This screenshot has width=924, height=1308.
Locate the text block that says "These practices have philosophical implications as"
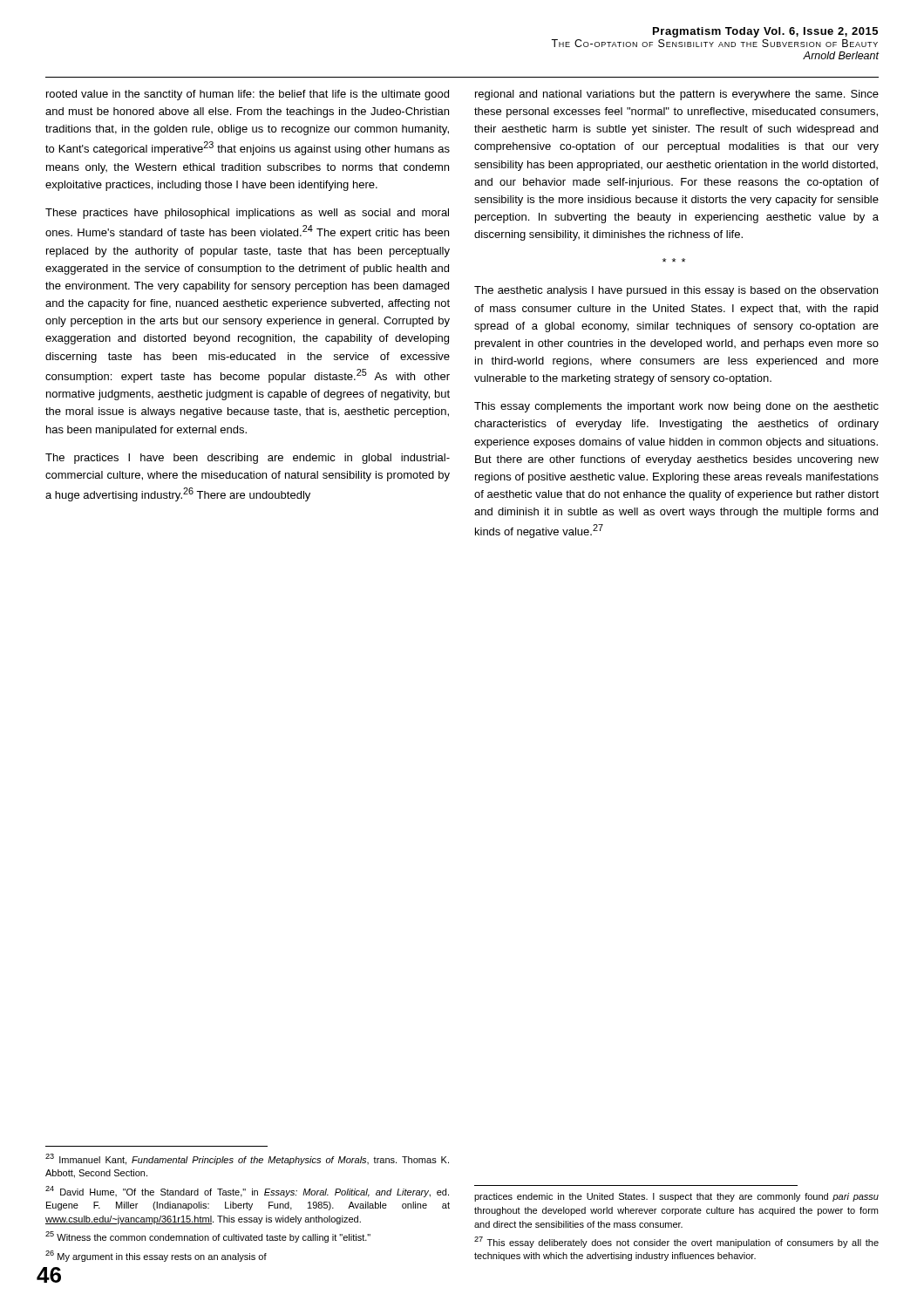pyautogui.click(x=248, y=321)
